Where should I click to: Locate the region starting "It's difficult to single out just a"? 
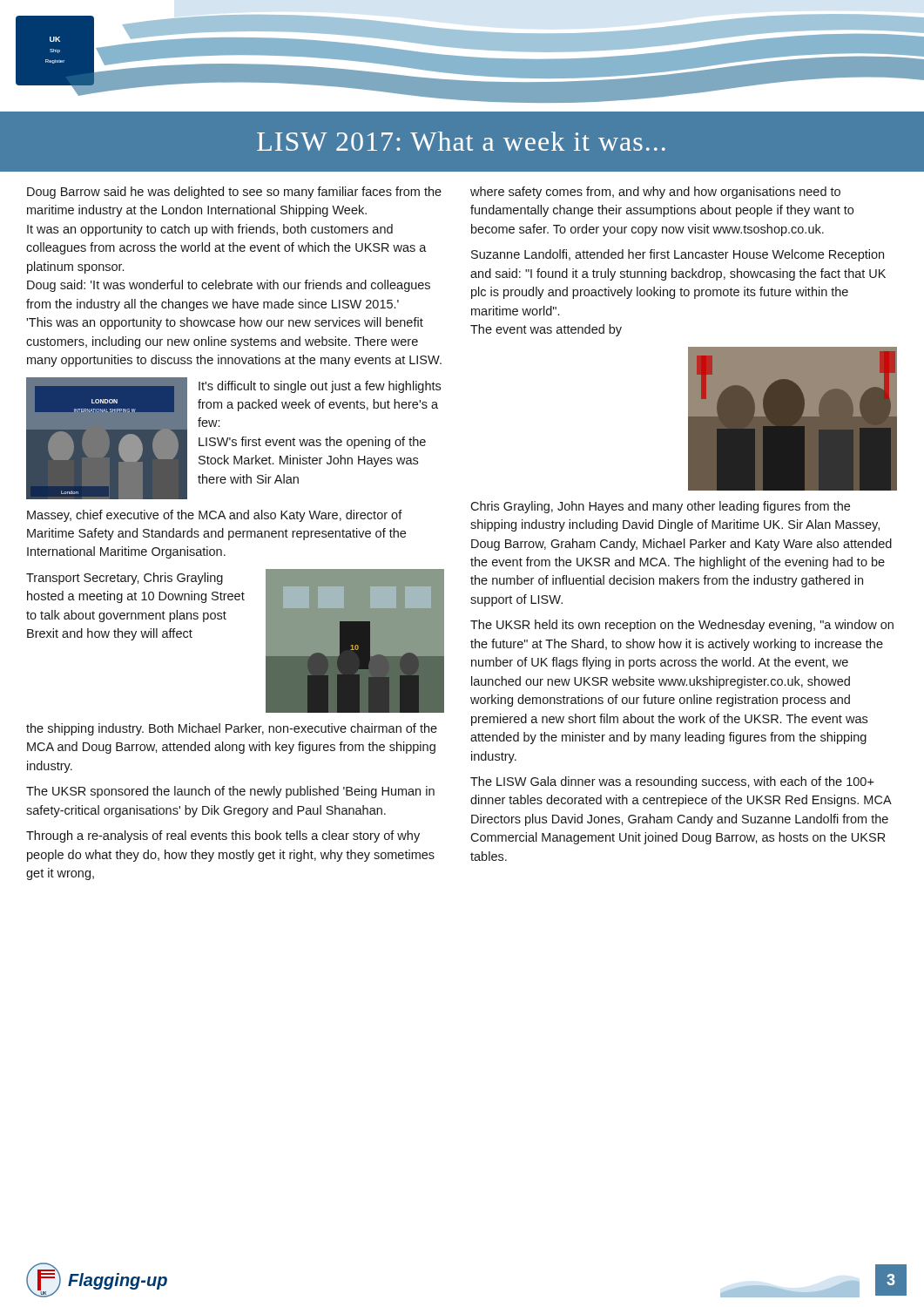[319, 432]
